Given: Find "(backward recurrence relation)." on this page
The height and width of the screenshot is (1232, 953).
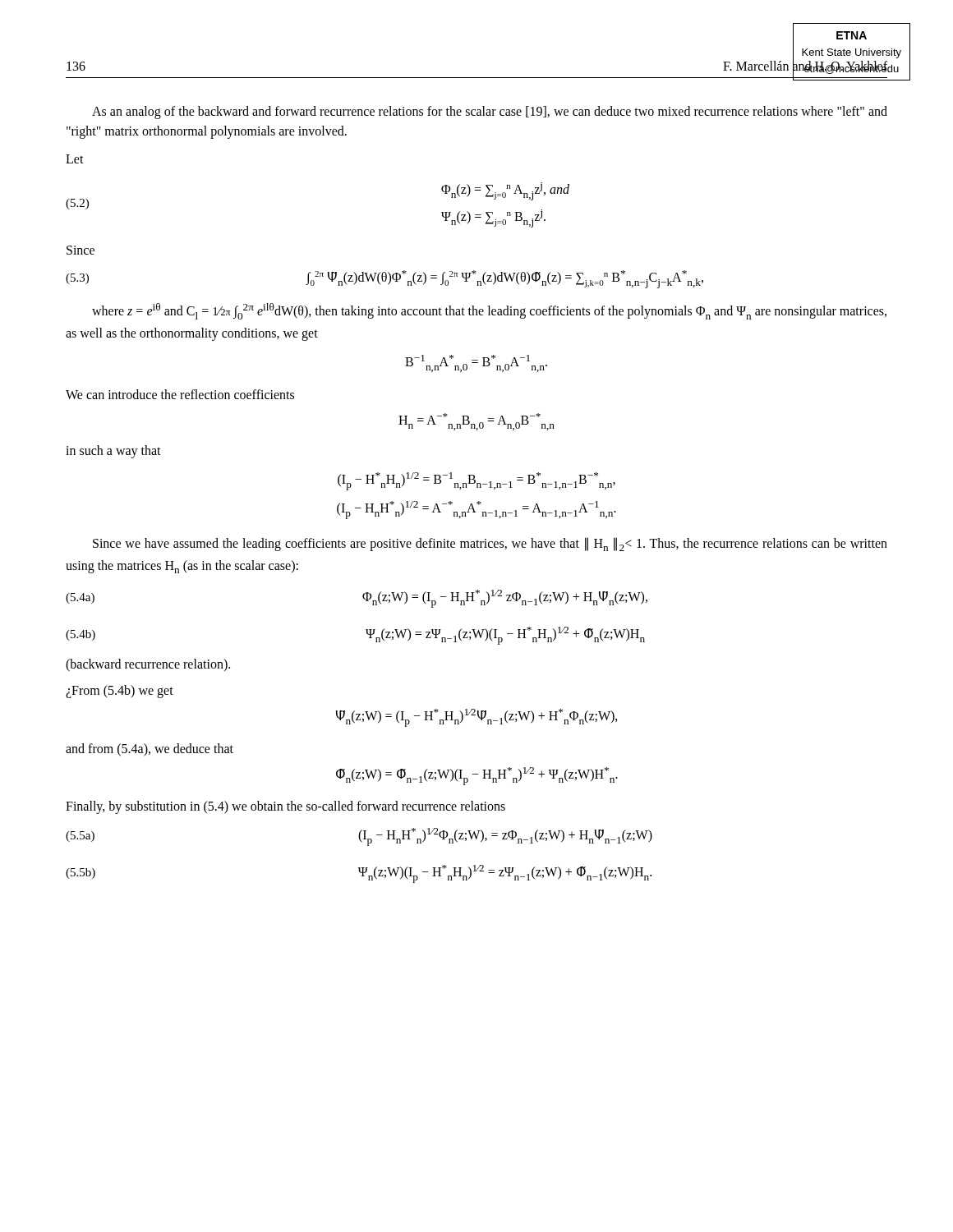Looking at the screenshot, I should coord(148,665).
